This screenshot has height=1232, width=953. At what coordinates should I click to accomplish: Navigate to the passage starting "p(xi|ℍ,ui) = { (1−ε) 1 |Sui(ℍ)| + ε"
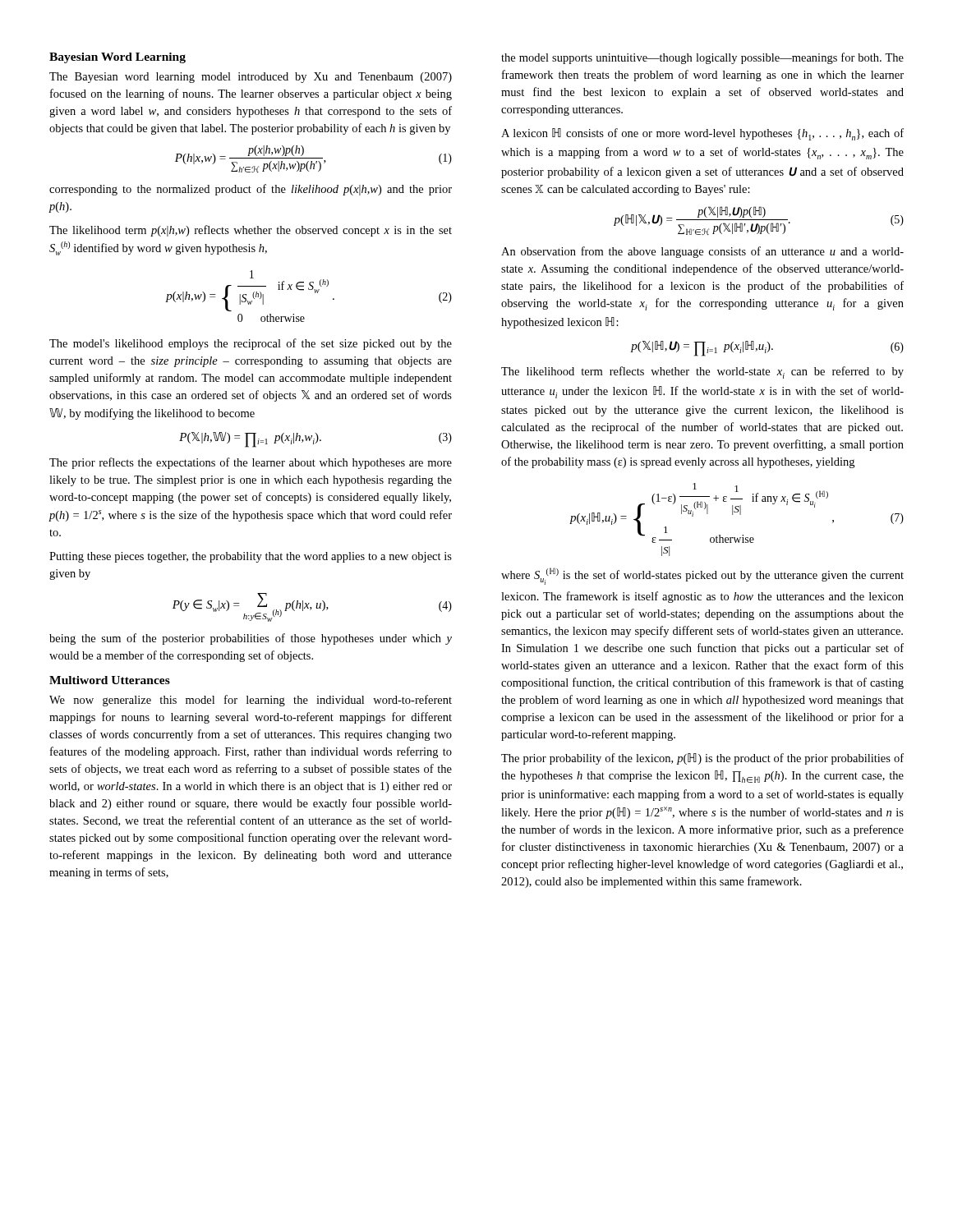(737, 518)
